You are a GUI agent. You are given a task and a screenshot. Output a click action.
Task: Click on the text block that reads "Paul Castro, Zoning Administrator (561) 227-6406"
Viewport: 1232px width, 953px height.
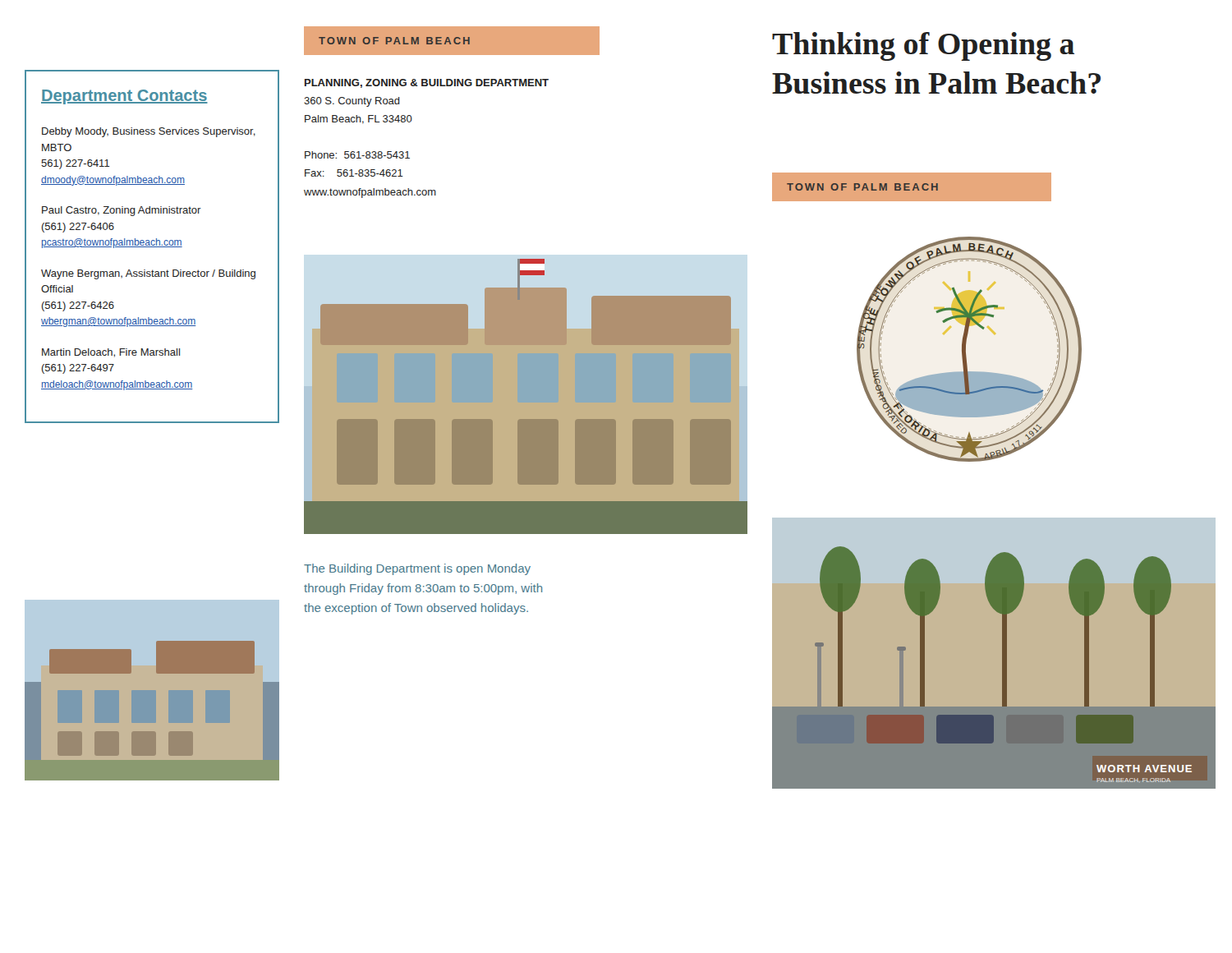pos(121,226)
